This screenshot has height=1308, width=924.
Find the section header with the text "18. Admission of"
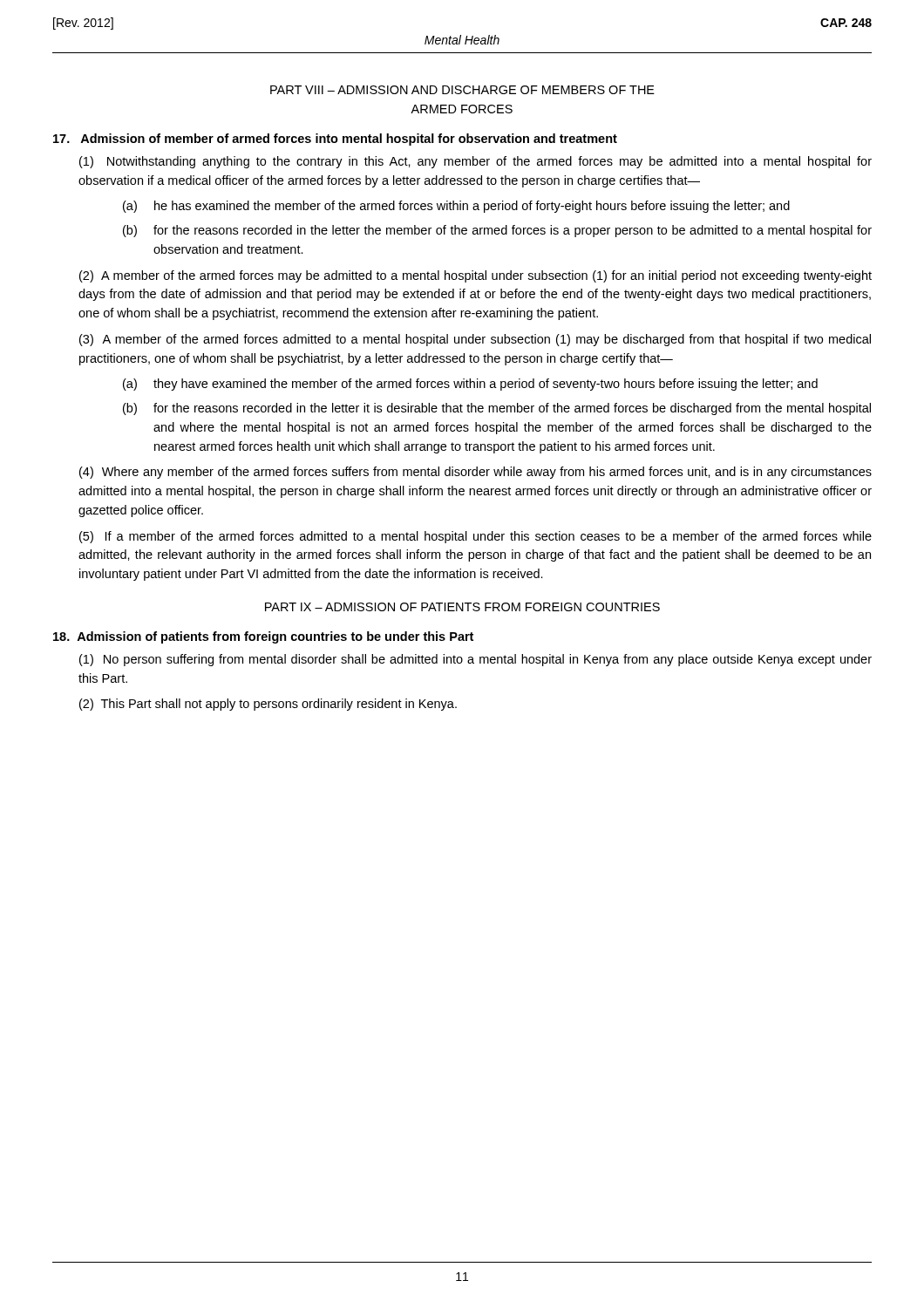pyautogui.click(x=263, y=636)
